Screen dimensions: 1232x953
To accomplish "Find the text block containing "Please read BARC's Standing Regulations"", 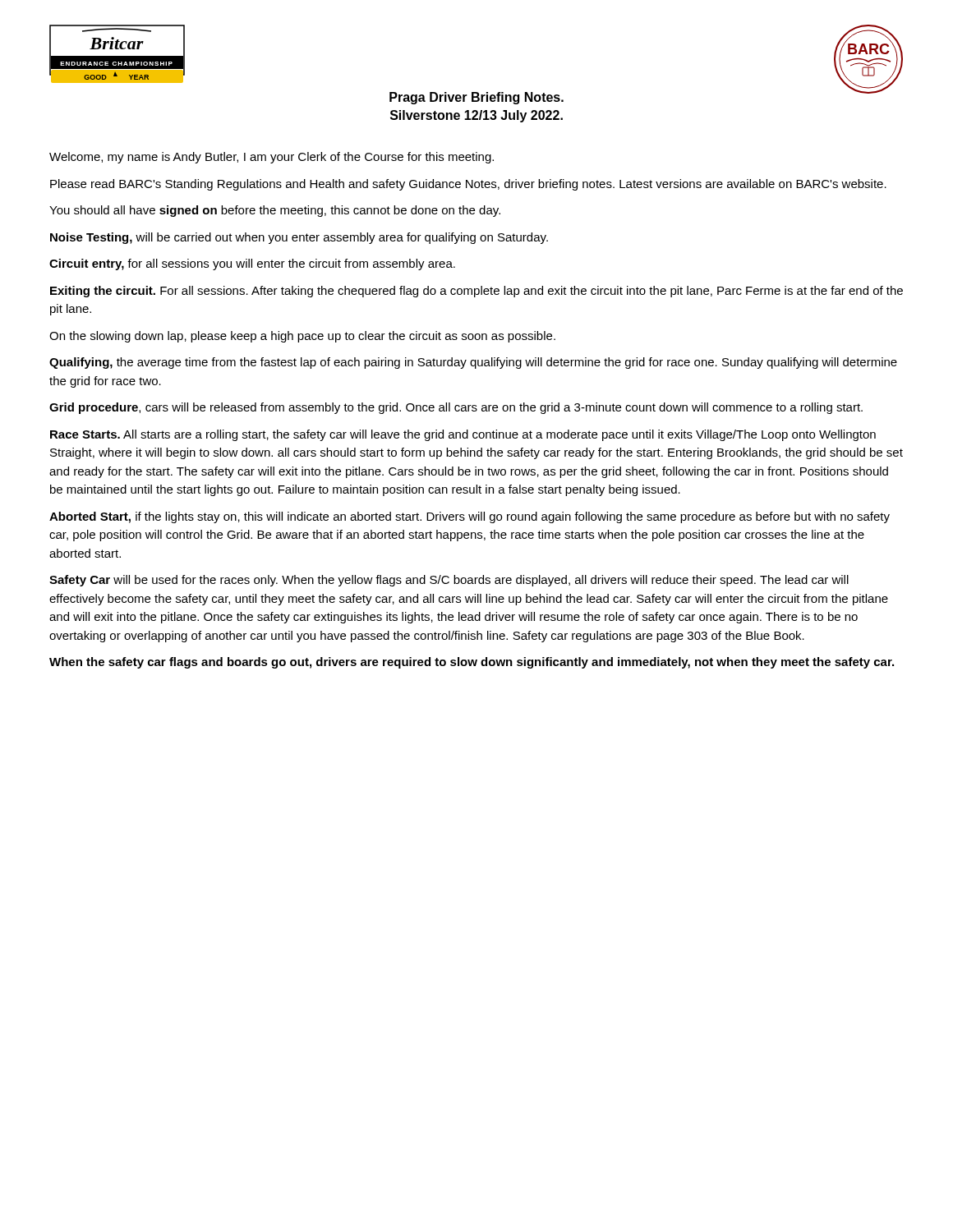I will point(468,183).
